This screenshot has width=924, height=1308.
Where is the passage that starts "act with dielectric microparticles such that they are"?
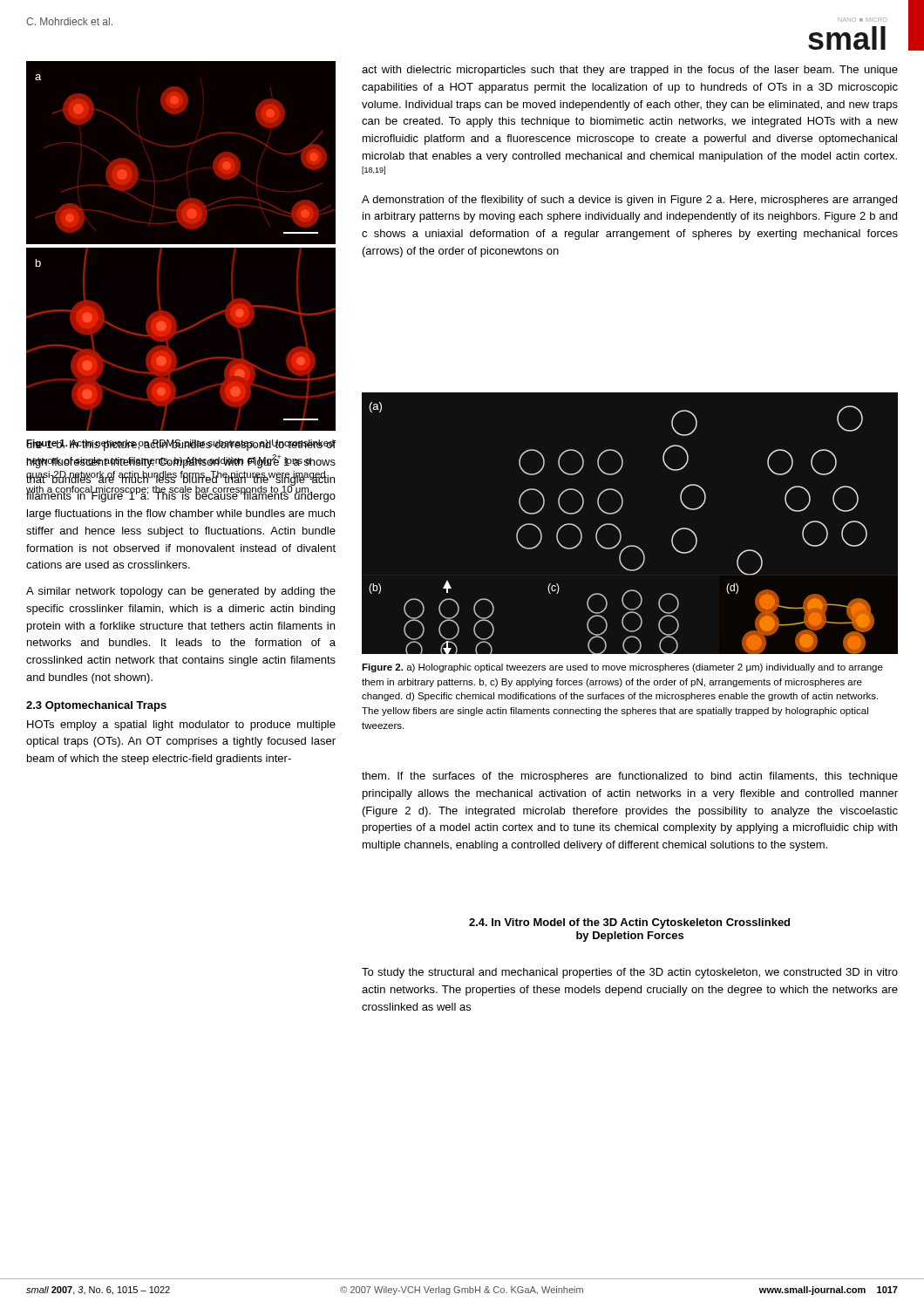tap(630, 118)
